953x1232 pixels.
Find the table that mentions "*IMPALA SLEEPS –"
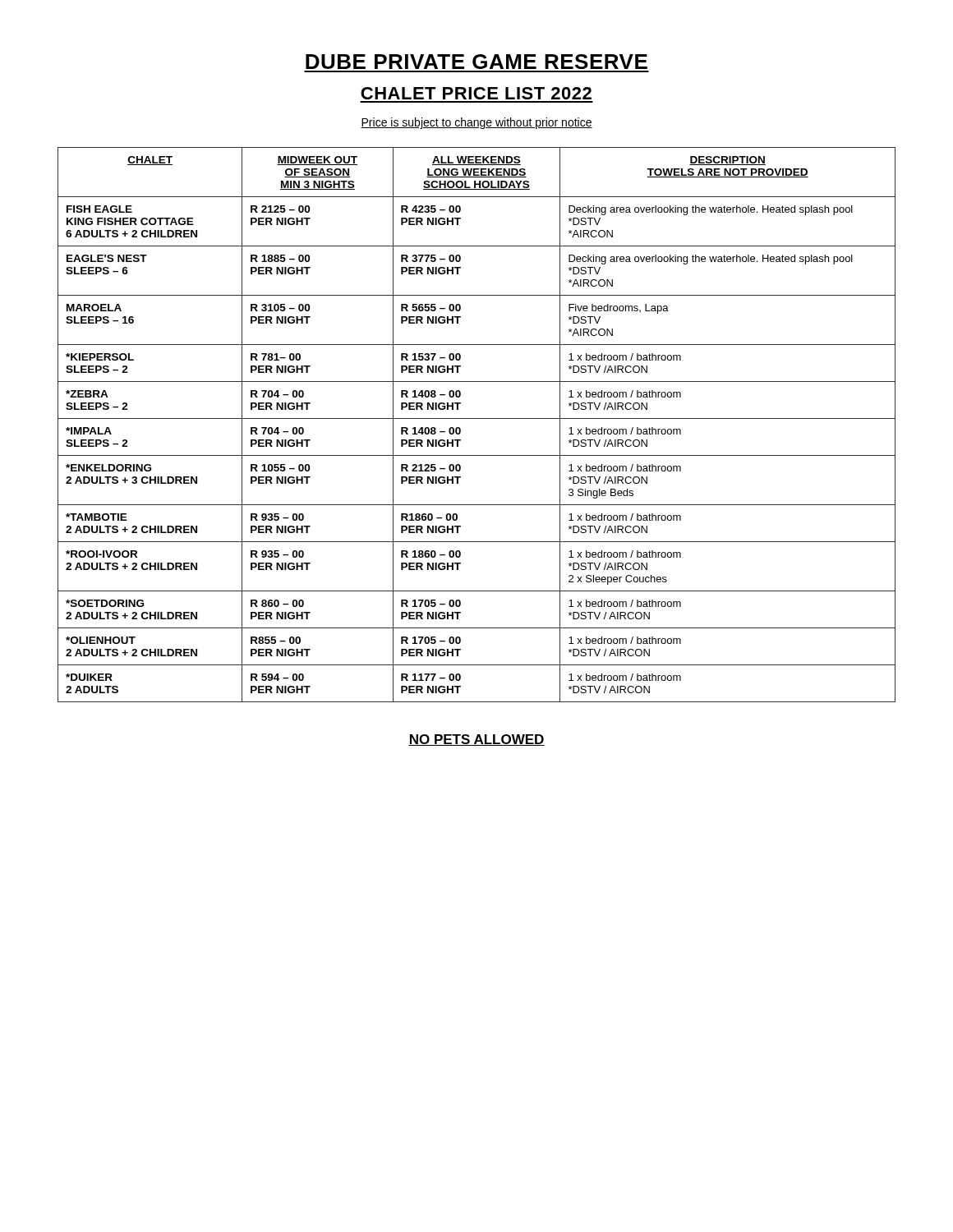tap(476, 425)
